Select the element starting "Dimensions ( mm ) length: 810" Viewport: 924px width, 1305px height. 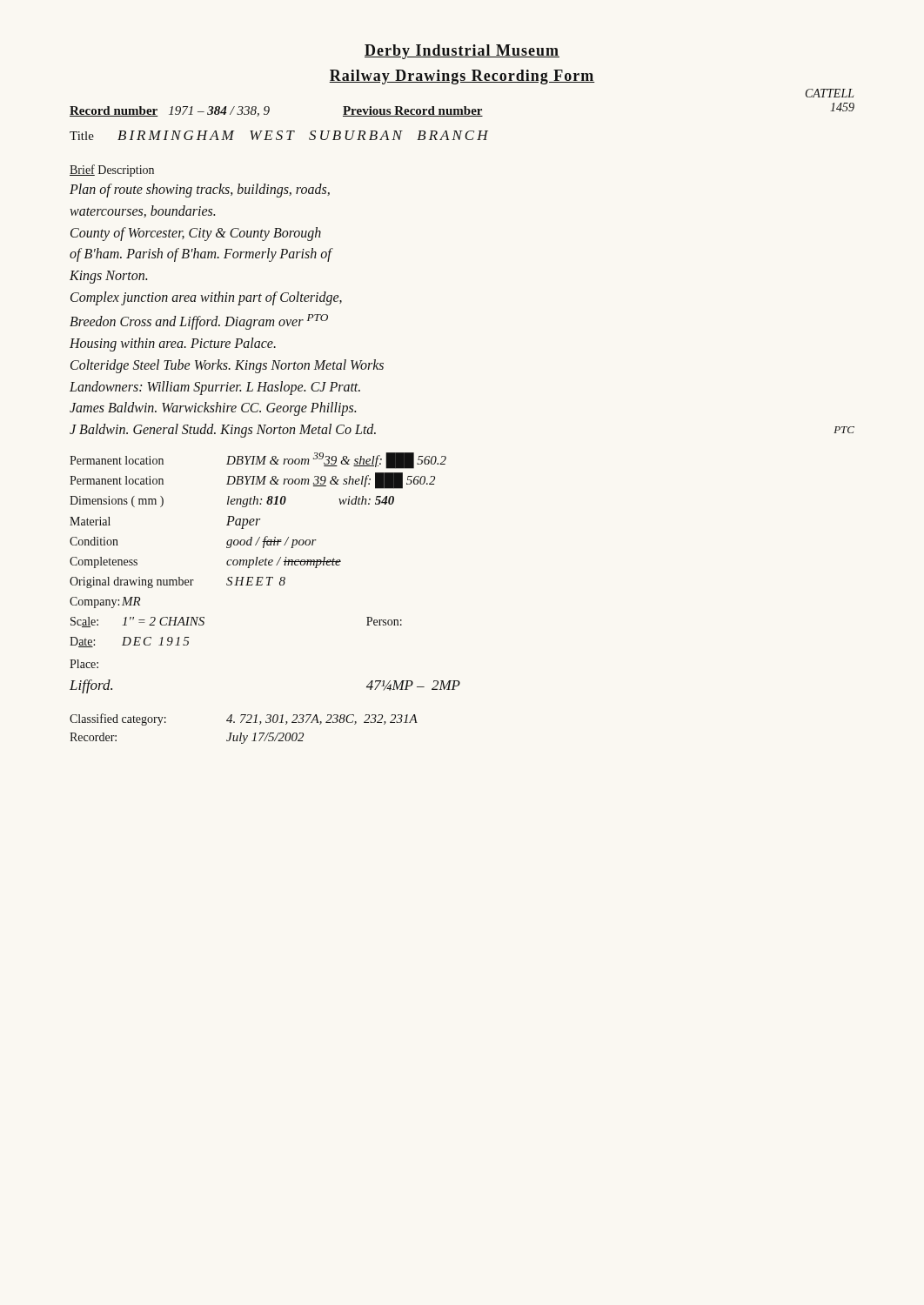point(232,501)
